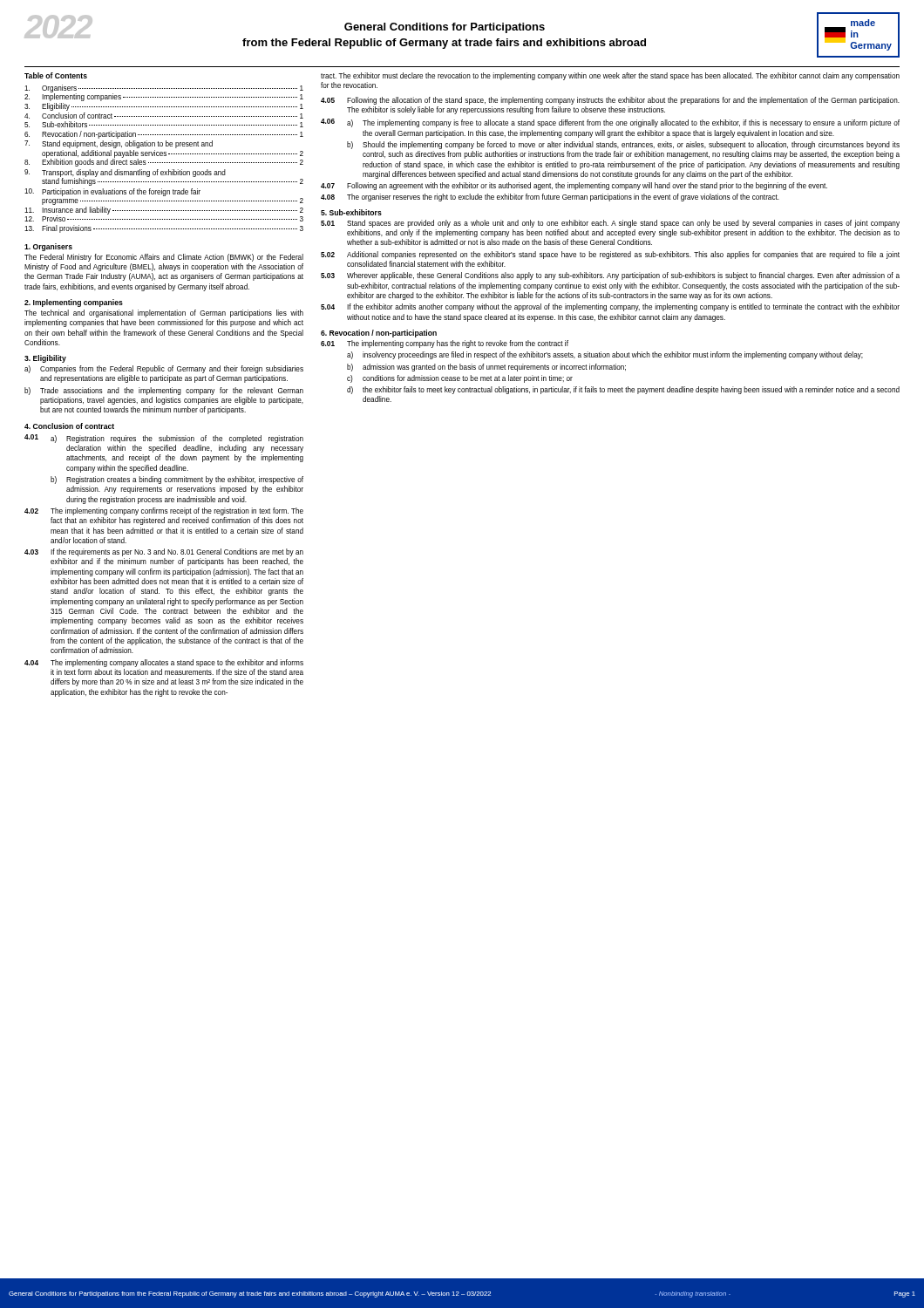Click on the list item that reads "5.01 Stand spaces are provided only as"
This screenshot has height=1308, width=924.
click(x=610, y=233)
